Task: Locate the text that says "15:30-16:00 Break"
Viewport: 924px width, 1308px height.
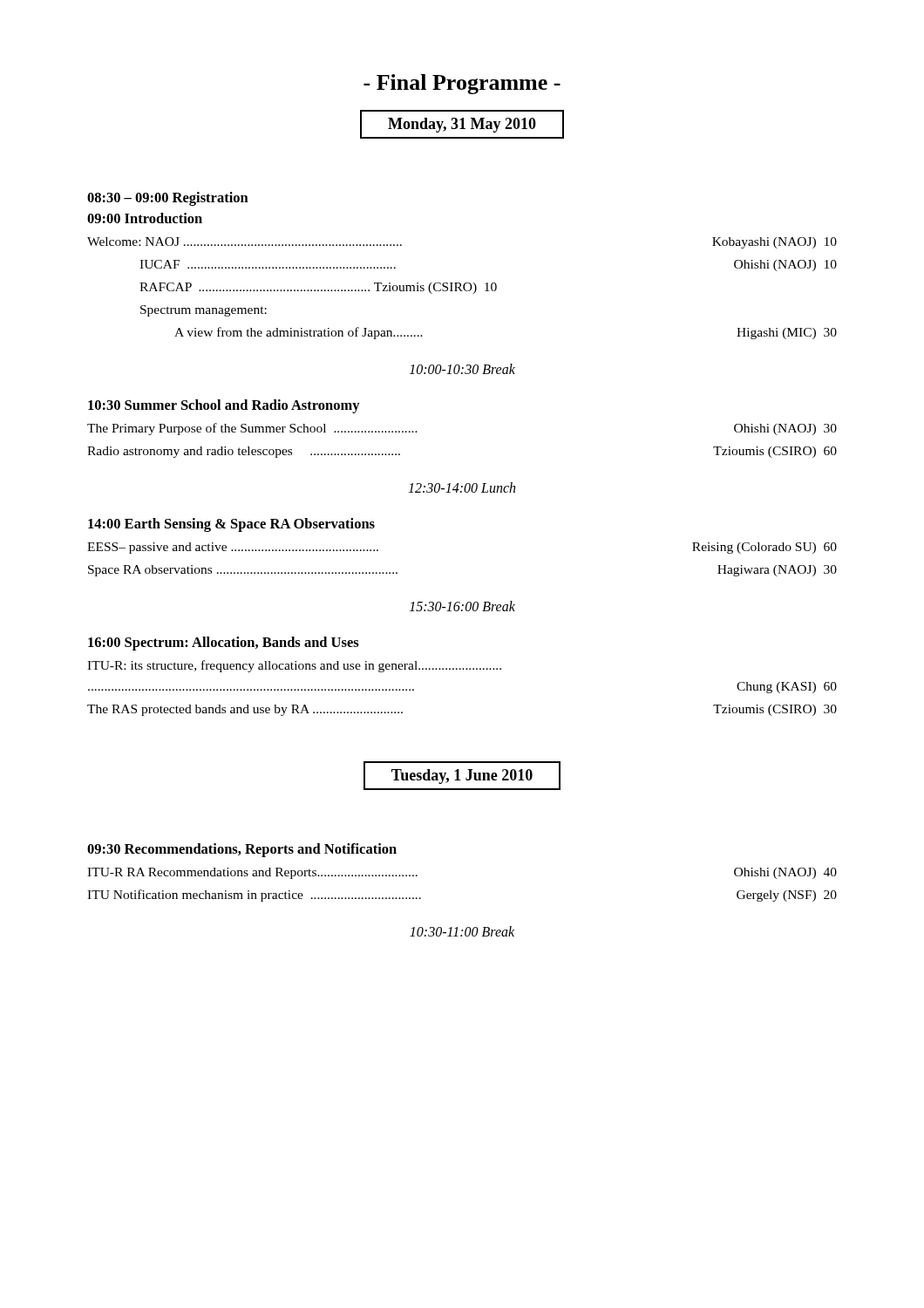Action: (x=462, y=607)
